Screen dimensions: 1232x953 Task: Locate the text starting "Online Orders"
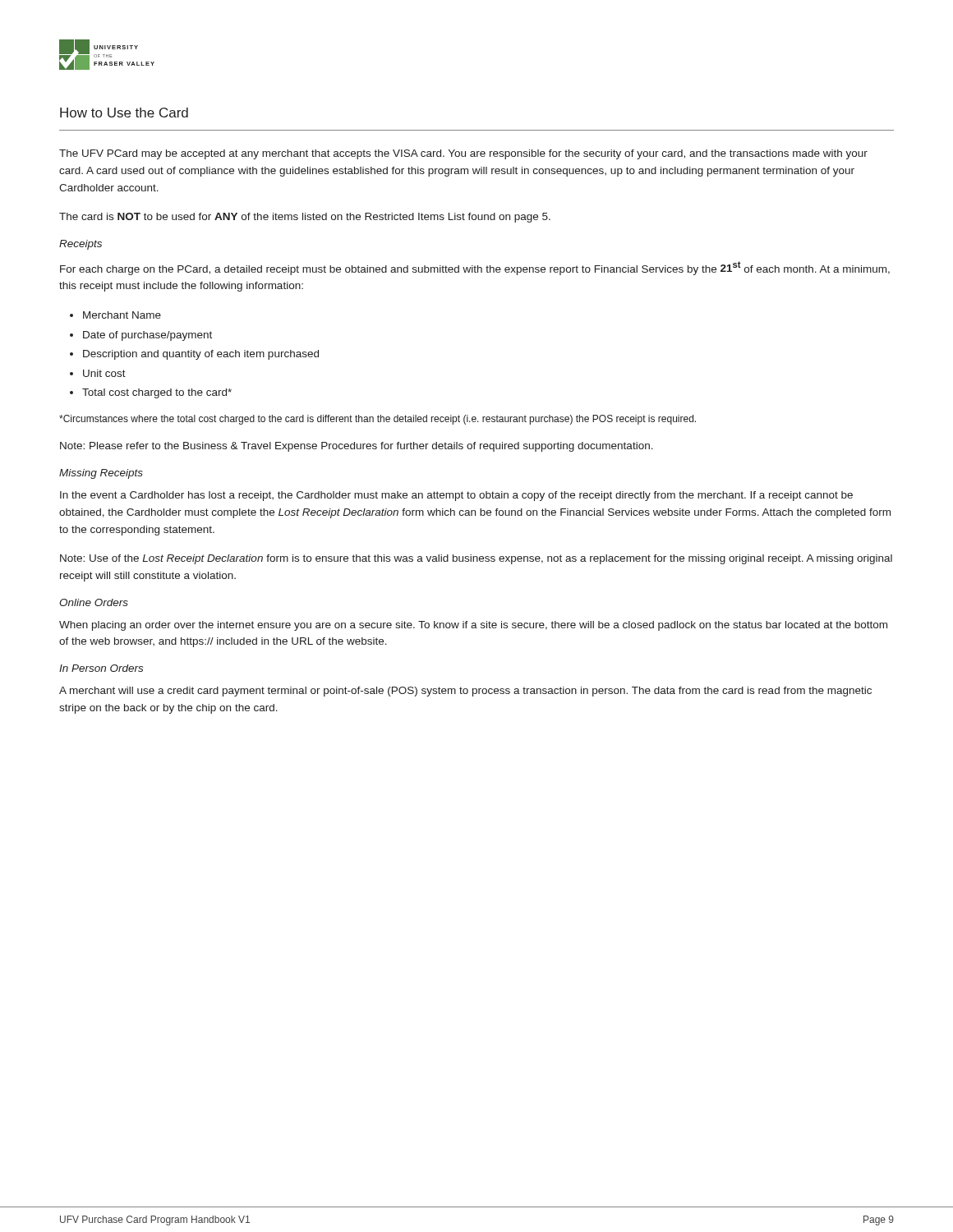click(94, 602)
